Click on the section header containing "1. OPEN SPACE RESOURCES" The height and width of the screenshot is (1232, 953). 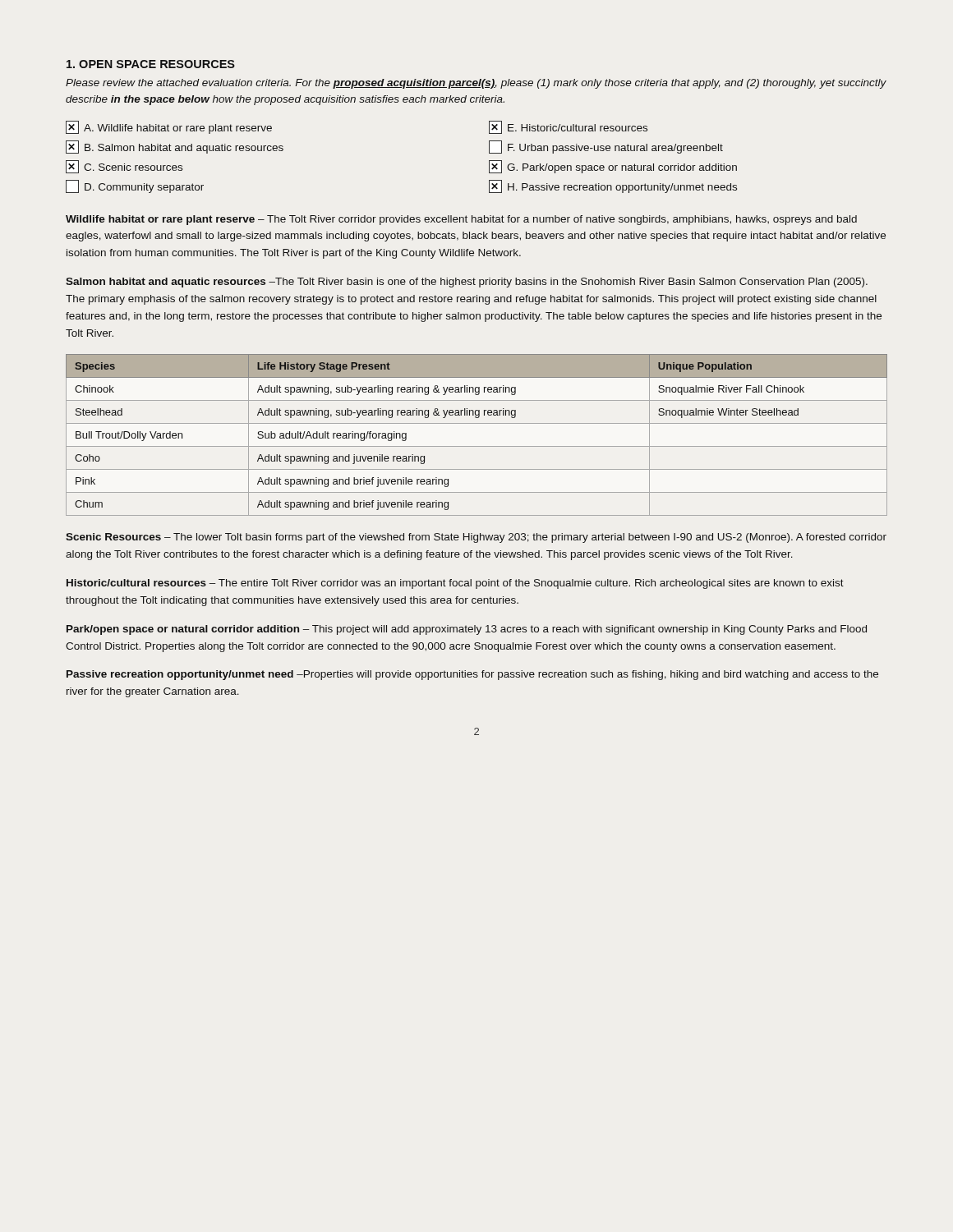150,64
